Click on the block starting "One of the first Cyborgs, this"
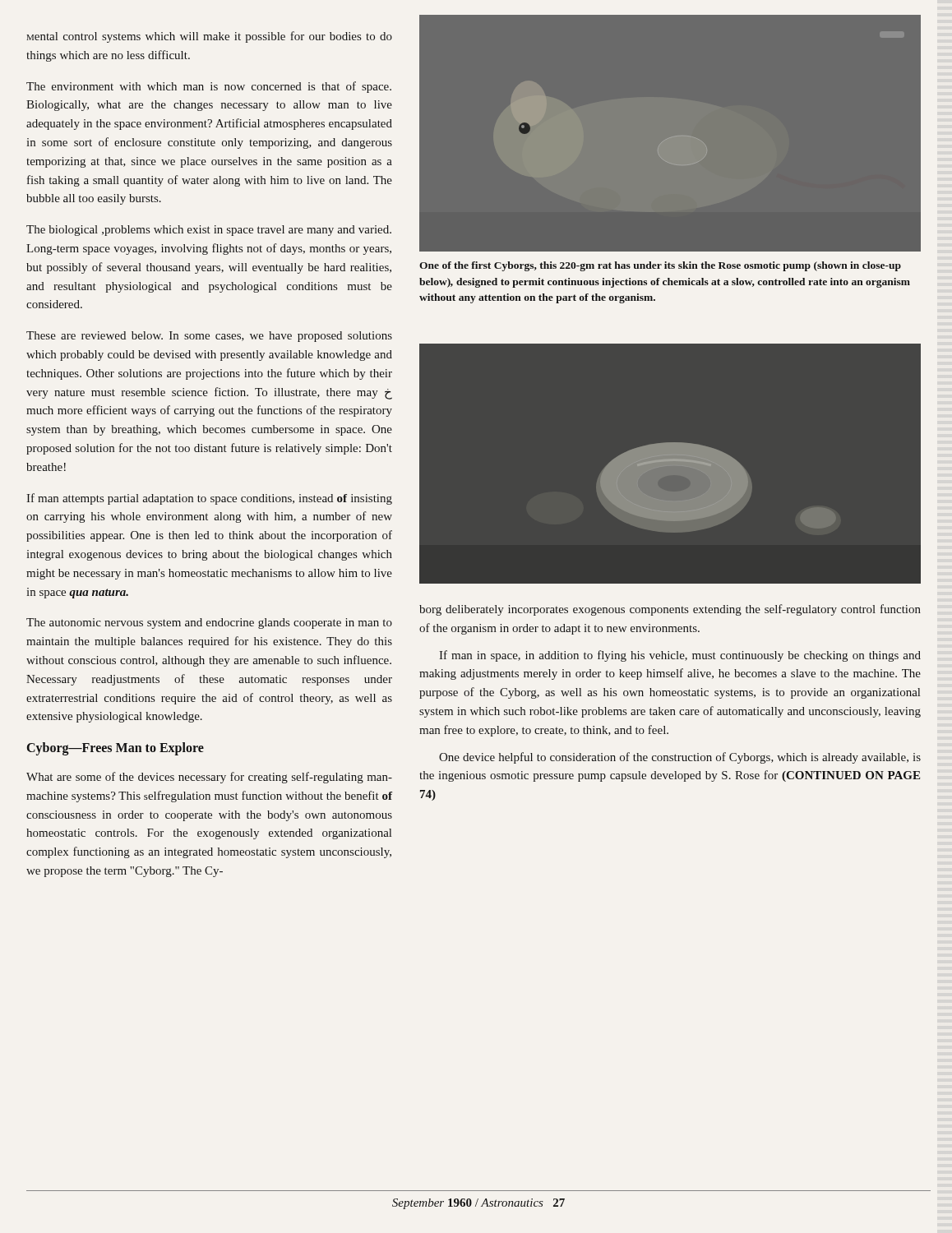Image resolution: width=952 pixels, height=1233 pixels. point(665,281)
